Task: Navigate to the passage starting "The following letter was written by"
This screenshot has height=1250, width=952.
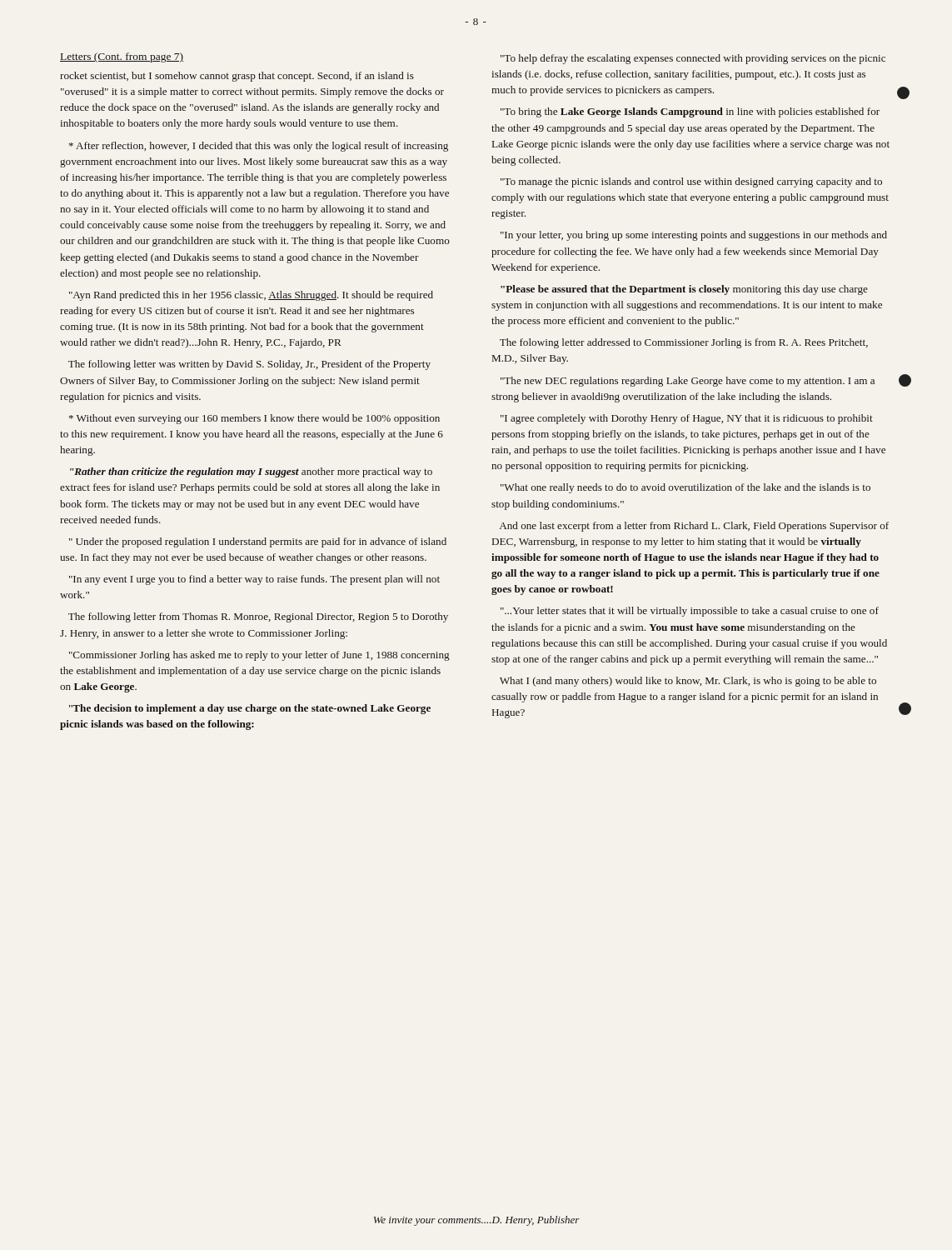Action: tap(255, 380)
